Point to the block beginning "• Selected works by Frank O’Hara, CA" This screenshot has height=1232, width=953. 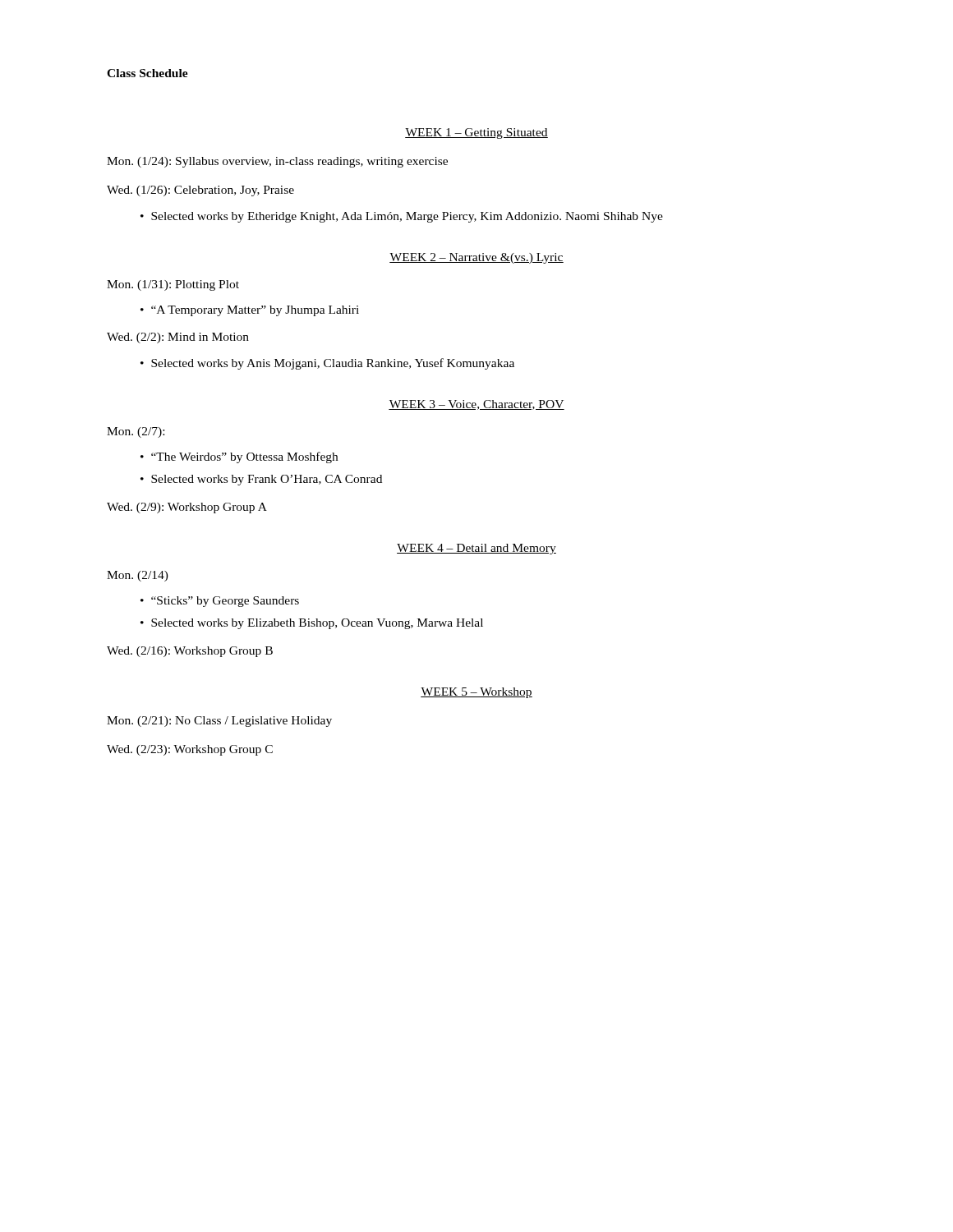(261, 479)
